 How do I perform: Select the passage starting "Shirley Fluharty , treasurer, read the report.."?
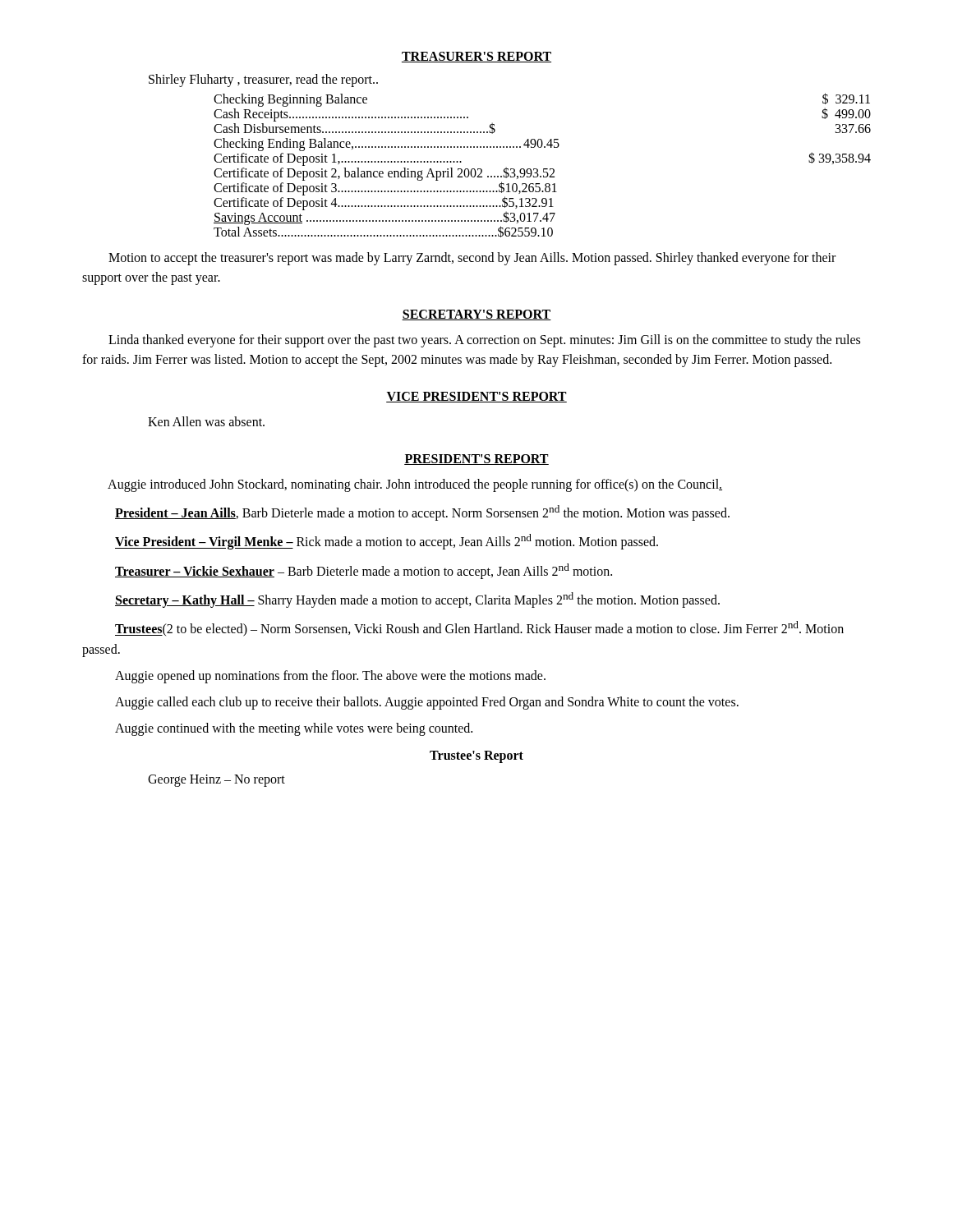[x=263, y=79]
